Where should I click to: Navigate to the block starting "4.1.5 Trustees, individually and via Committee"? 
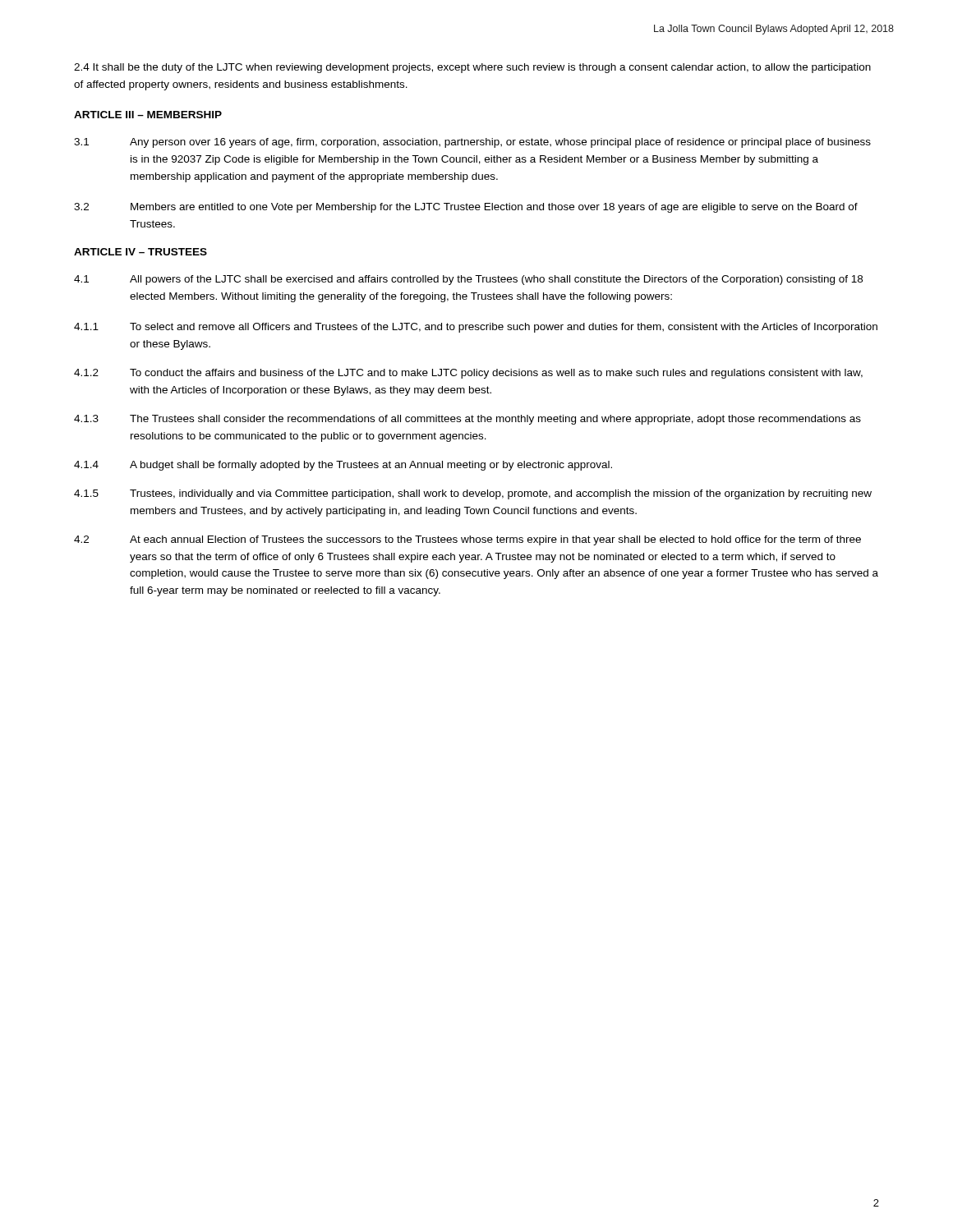476,502
